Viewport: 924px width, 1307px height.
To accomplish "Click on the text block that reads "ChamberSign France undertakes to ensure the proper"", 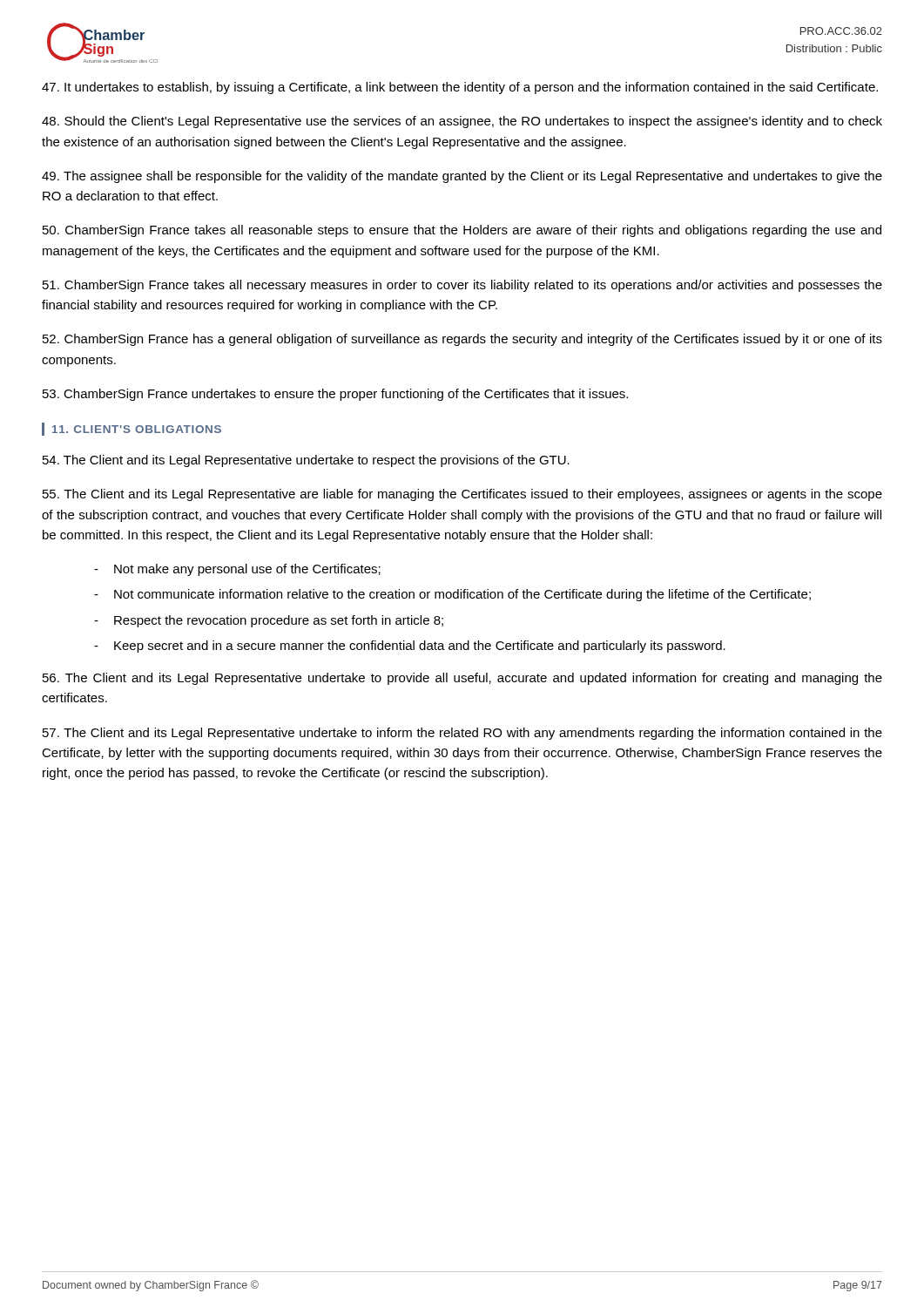I will click(336, 393).
